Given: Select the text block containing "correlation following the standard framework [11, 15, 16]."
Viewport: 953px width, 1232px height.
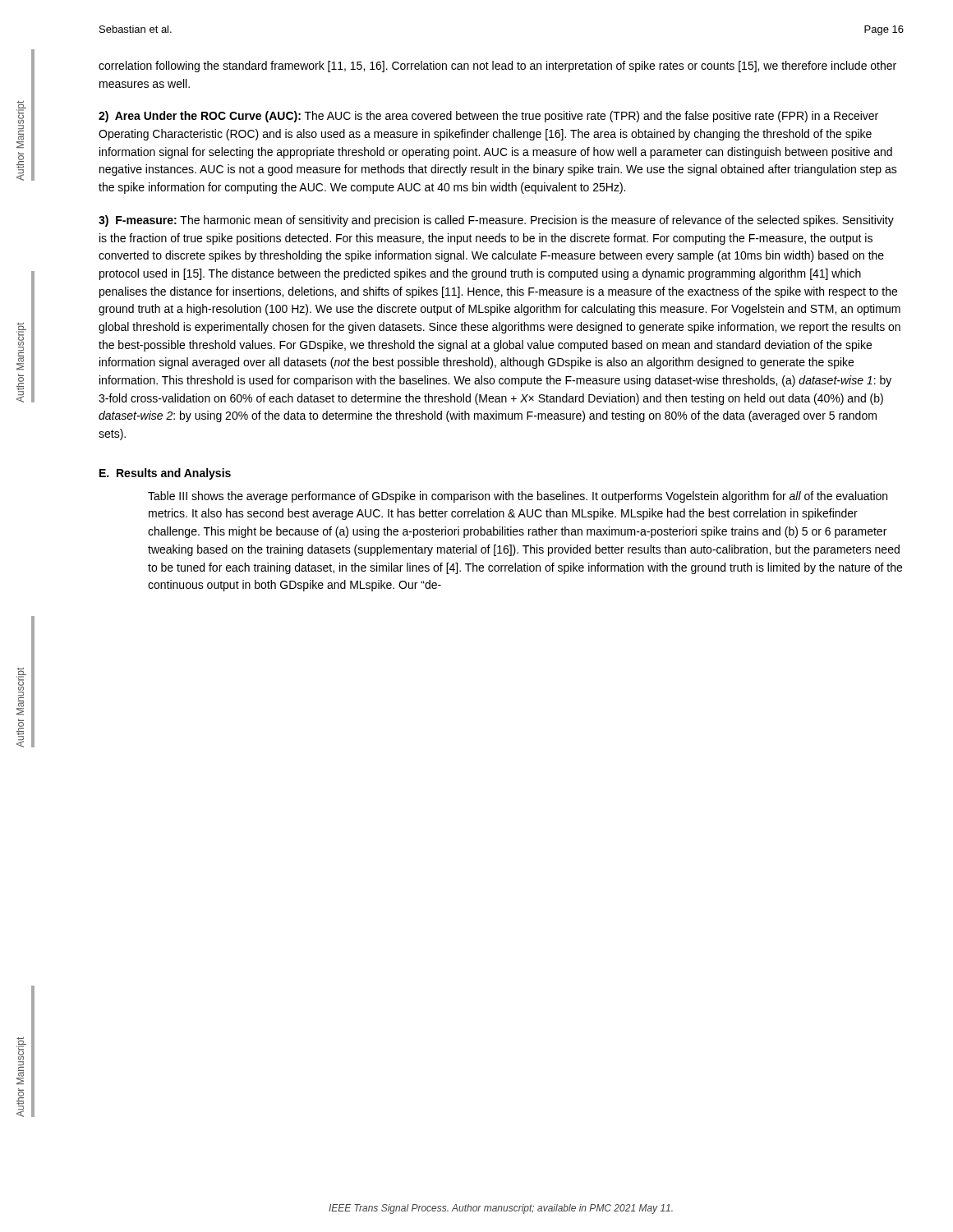Looking at the screenshot, I should click(498, 75).
